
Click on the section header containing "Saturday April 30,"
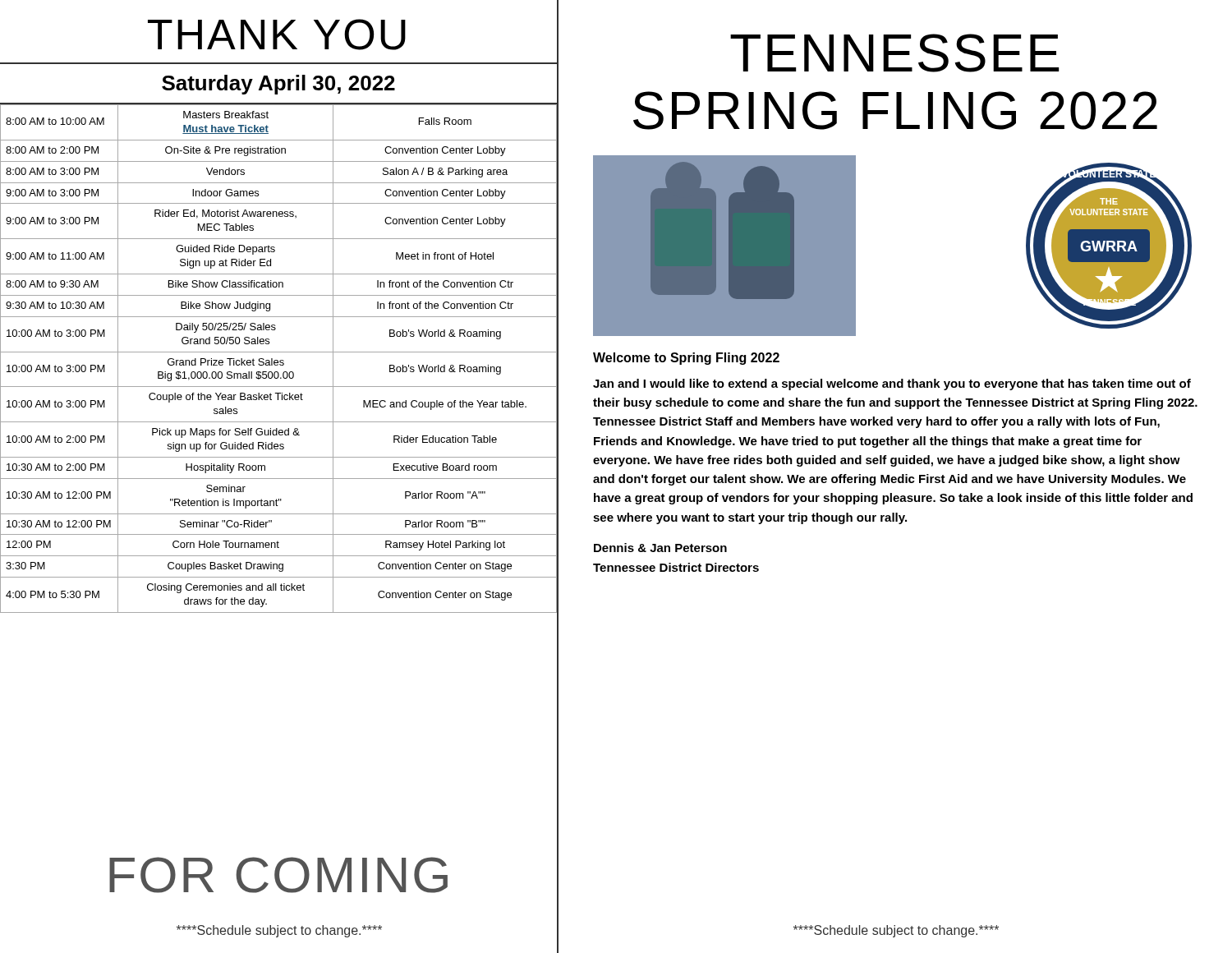278,83
